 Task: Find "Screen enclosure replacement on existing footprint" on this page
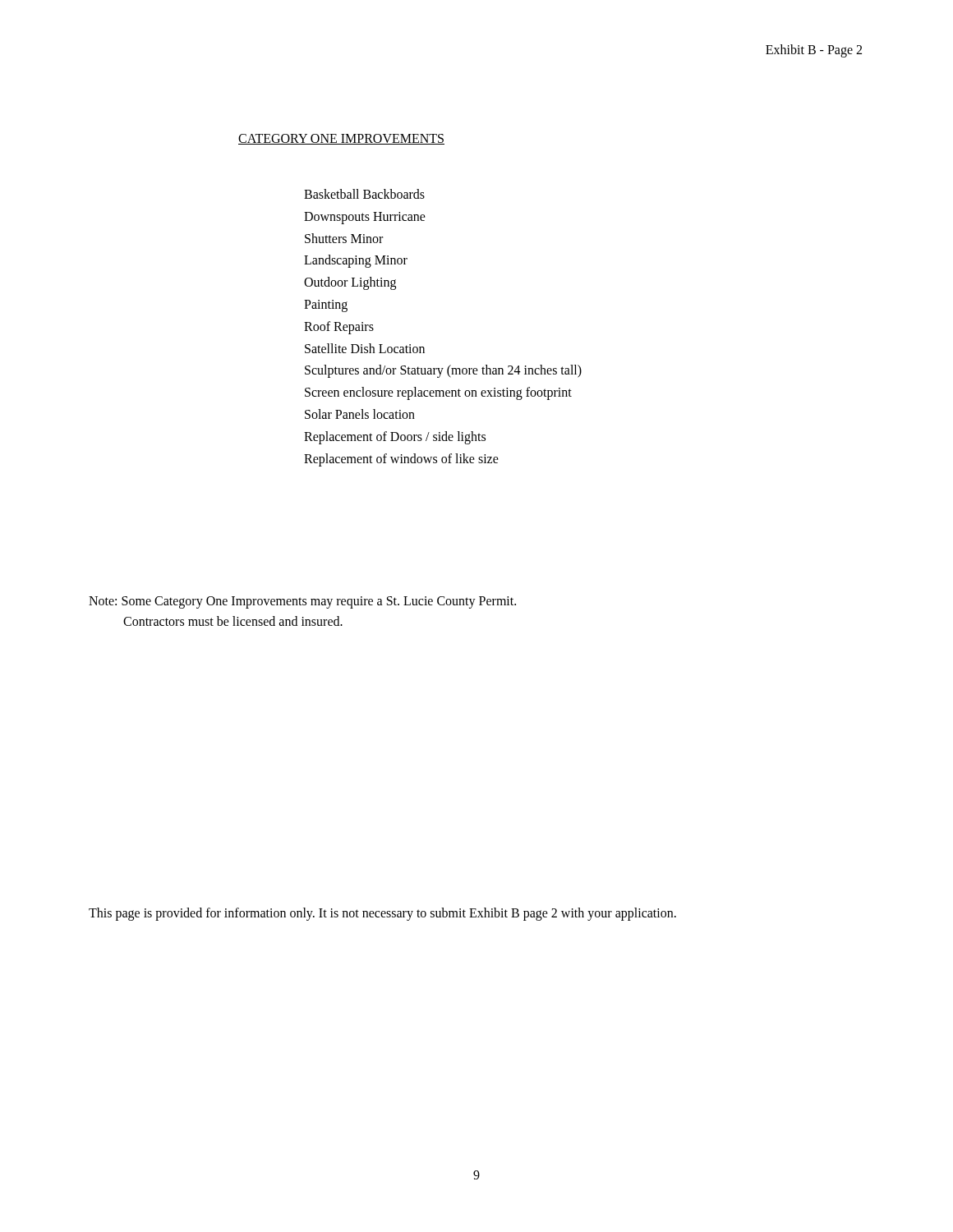(x=438, y=392)
